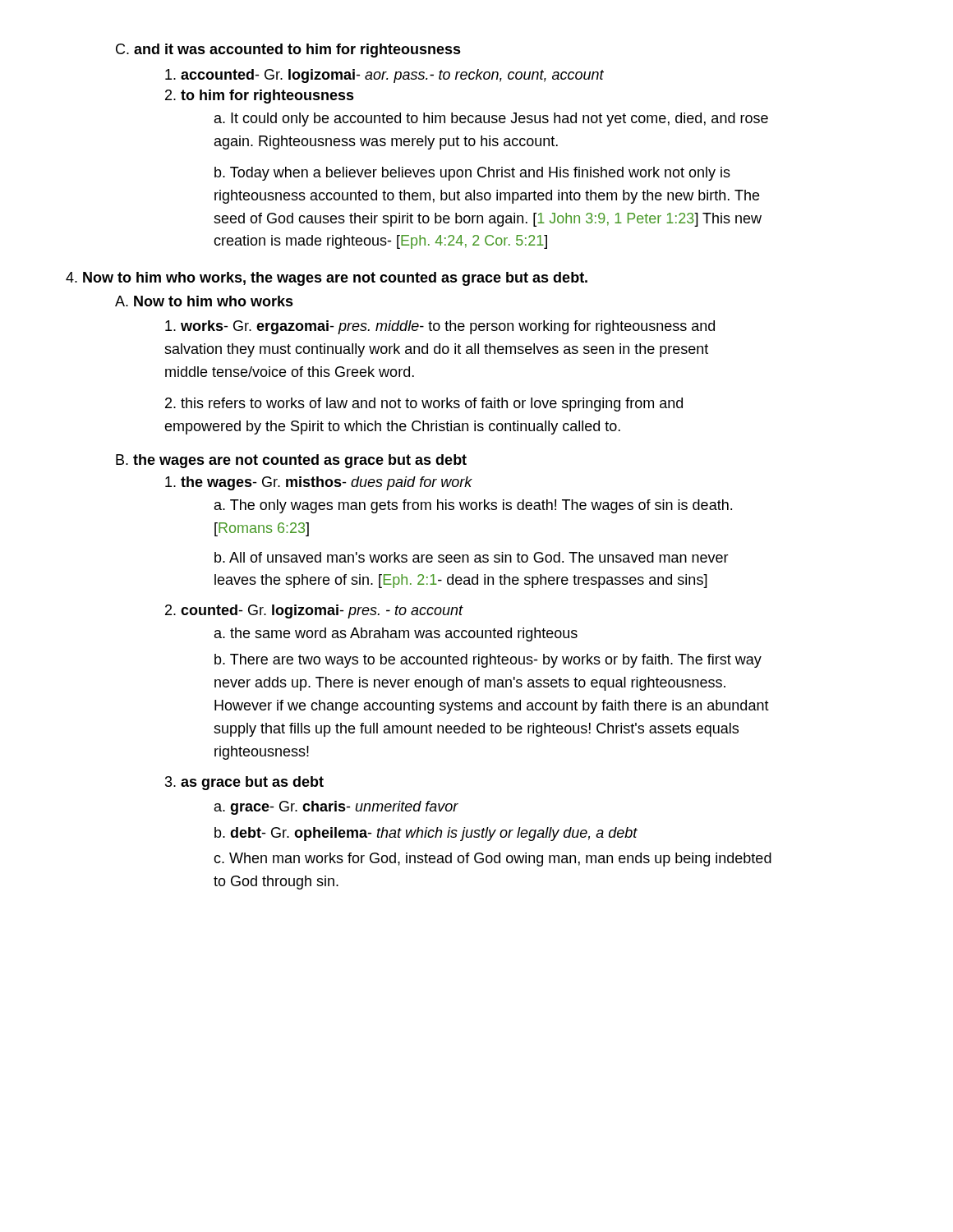953x1232 pixels.
Task: Locate the list item with the text "B. the wages are not counted"
Action: (x=291, y=460)
